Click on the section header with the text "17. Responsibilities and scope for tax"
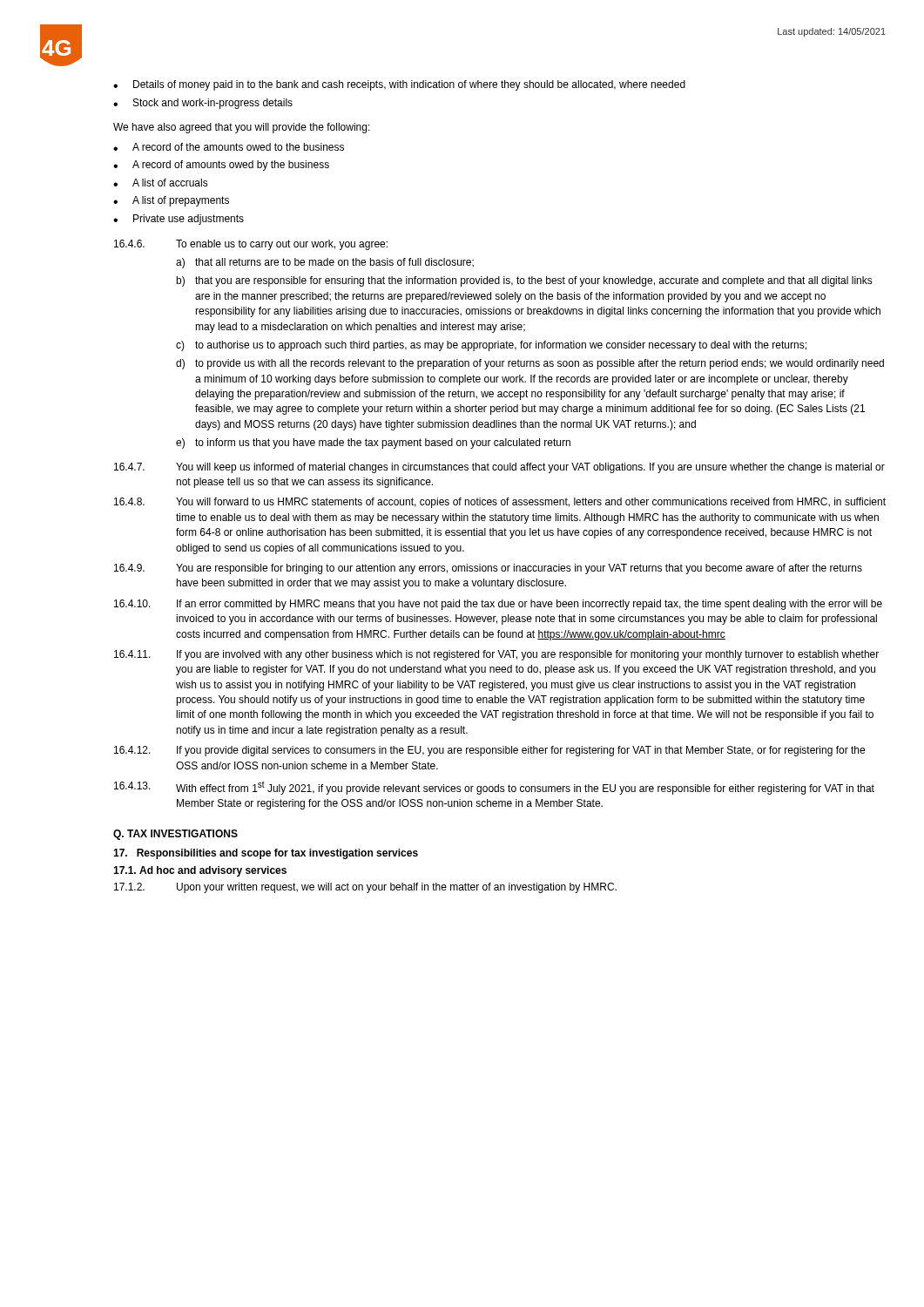The width and height of the screenshot is (924, 1307). (x=266, y=853)
